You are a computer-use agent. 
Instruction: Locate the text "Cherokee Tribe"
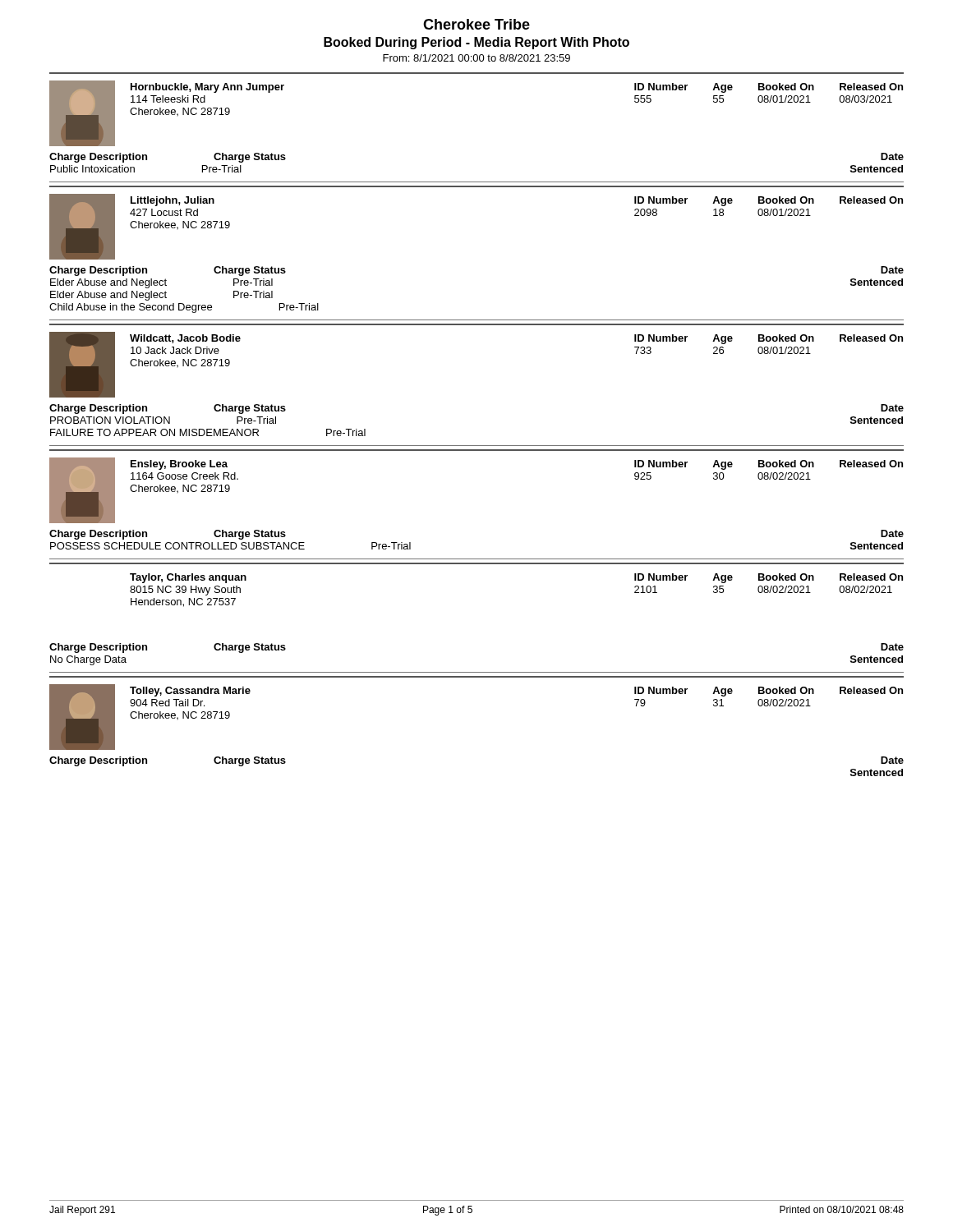click(476, 25)
